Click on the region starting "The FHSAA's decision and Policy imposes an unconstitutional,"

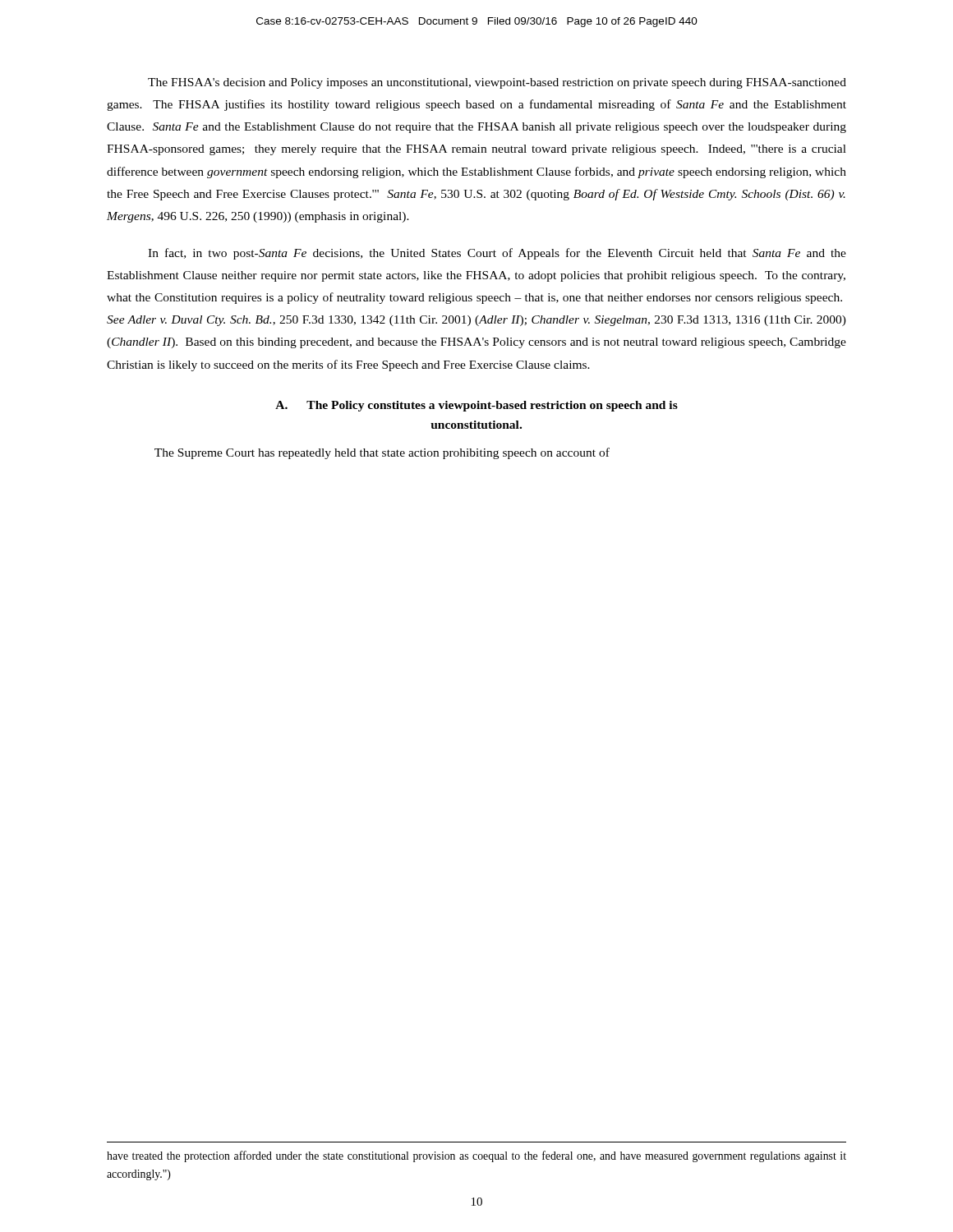tap(476, 149)
